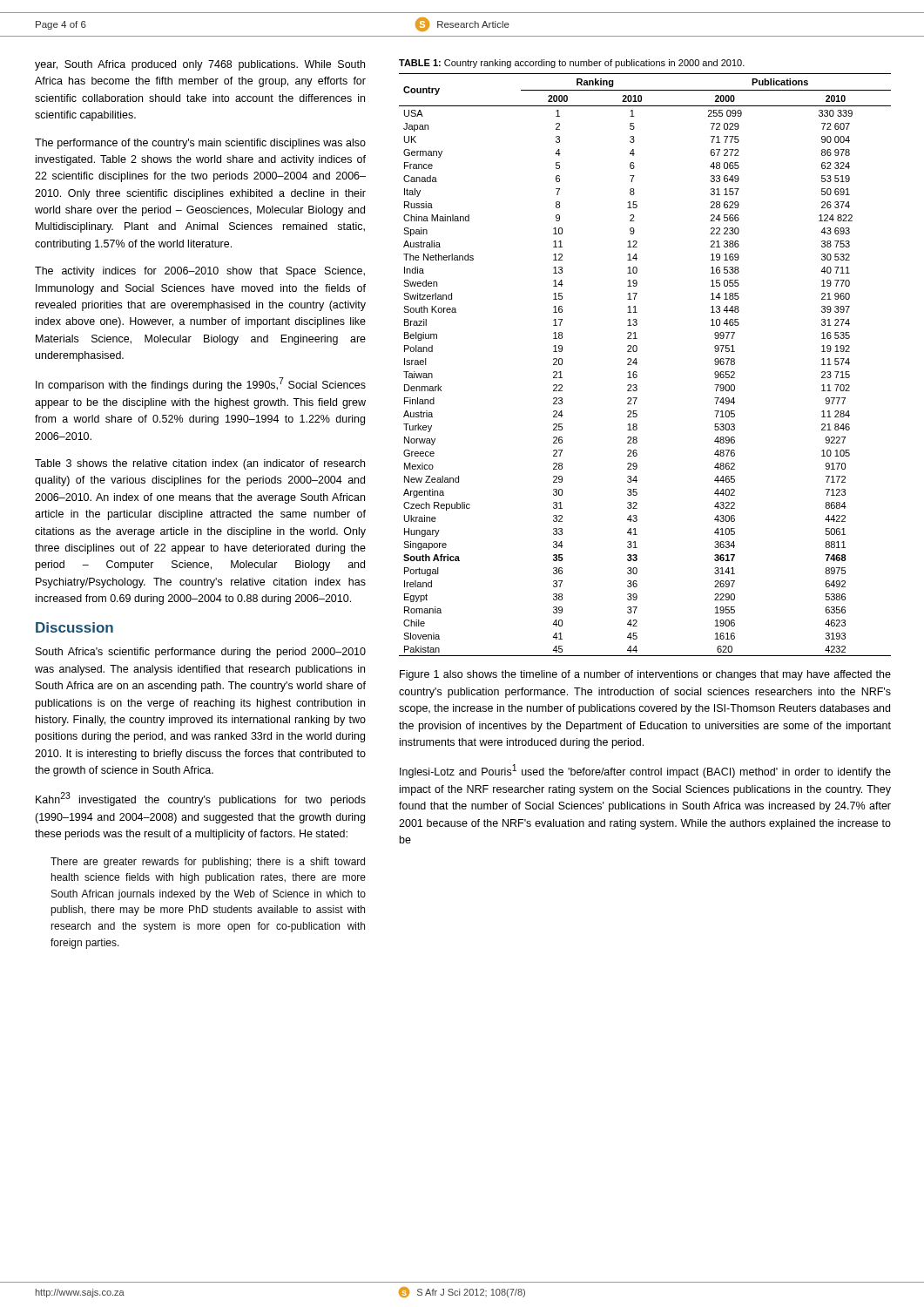The height and width of the screenshot is (1307, 924).
Task: Find the passage starting "Table 3 shows the"
Action: point(200,531)
